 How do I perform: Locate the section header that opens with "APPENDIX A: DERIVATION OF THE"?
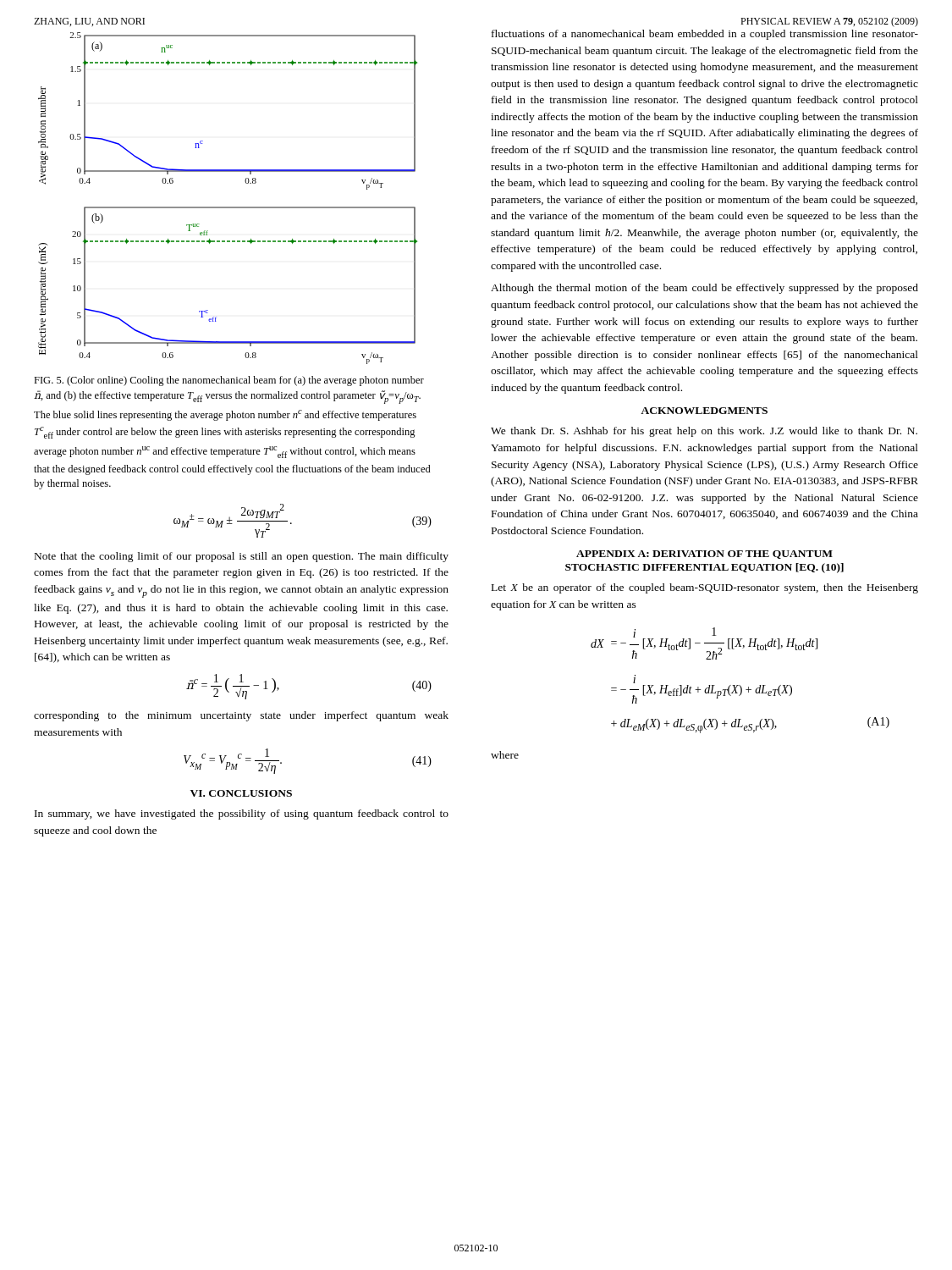coord(704,560)
